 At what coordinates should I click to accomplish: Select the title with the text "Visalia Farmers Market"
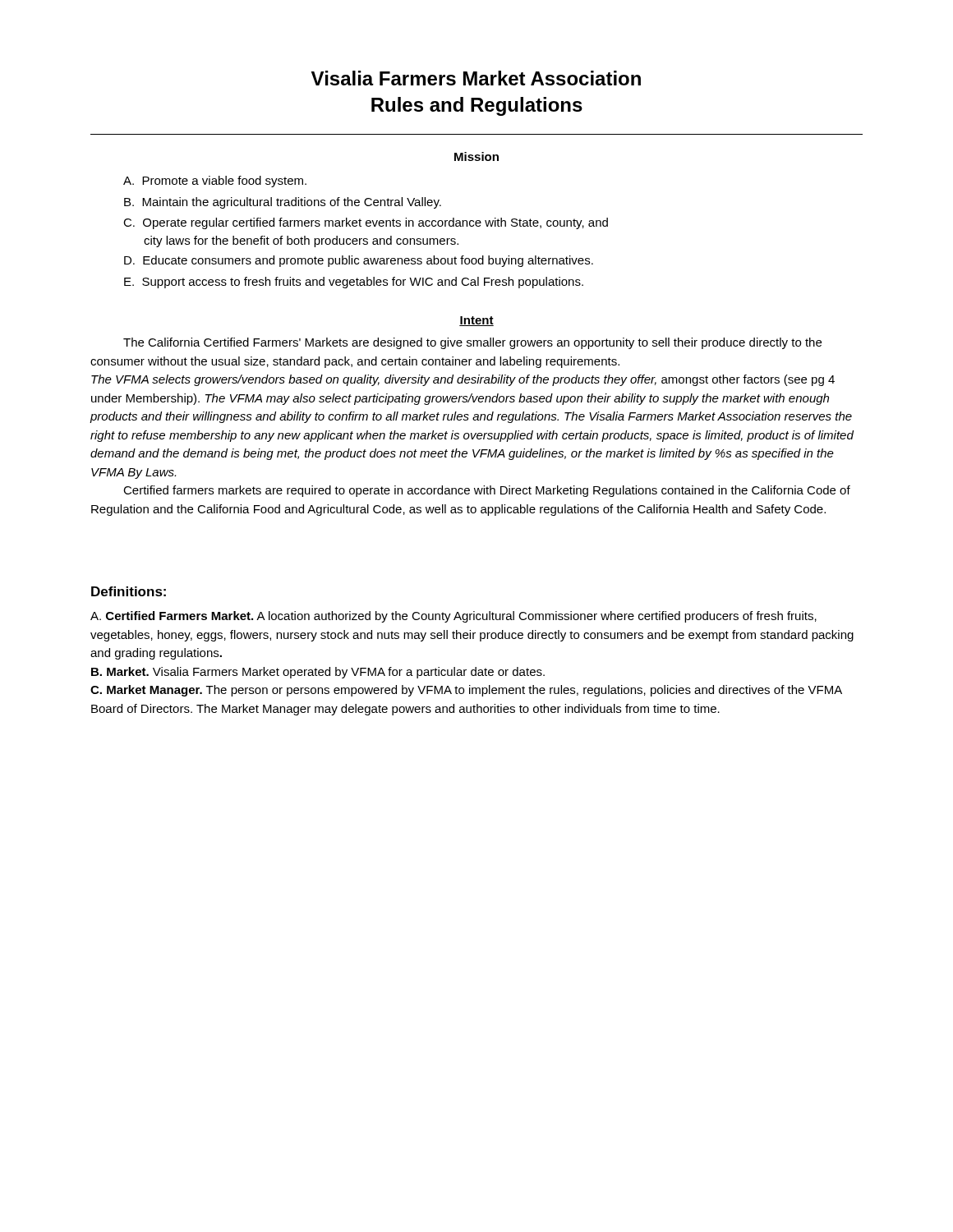pyautogui.click(x=476, y=92)
